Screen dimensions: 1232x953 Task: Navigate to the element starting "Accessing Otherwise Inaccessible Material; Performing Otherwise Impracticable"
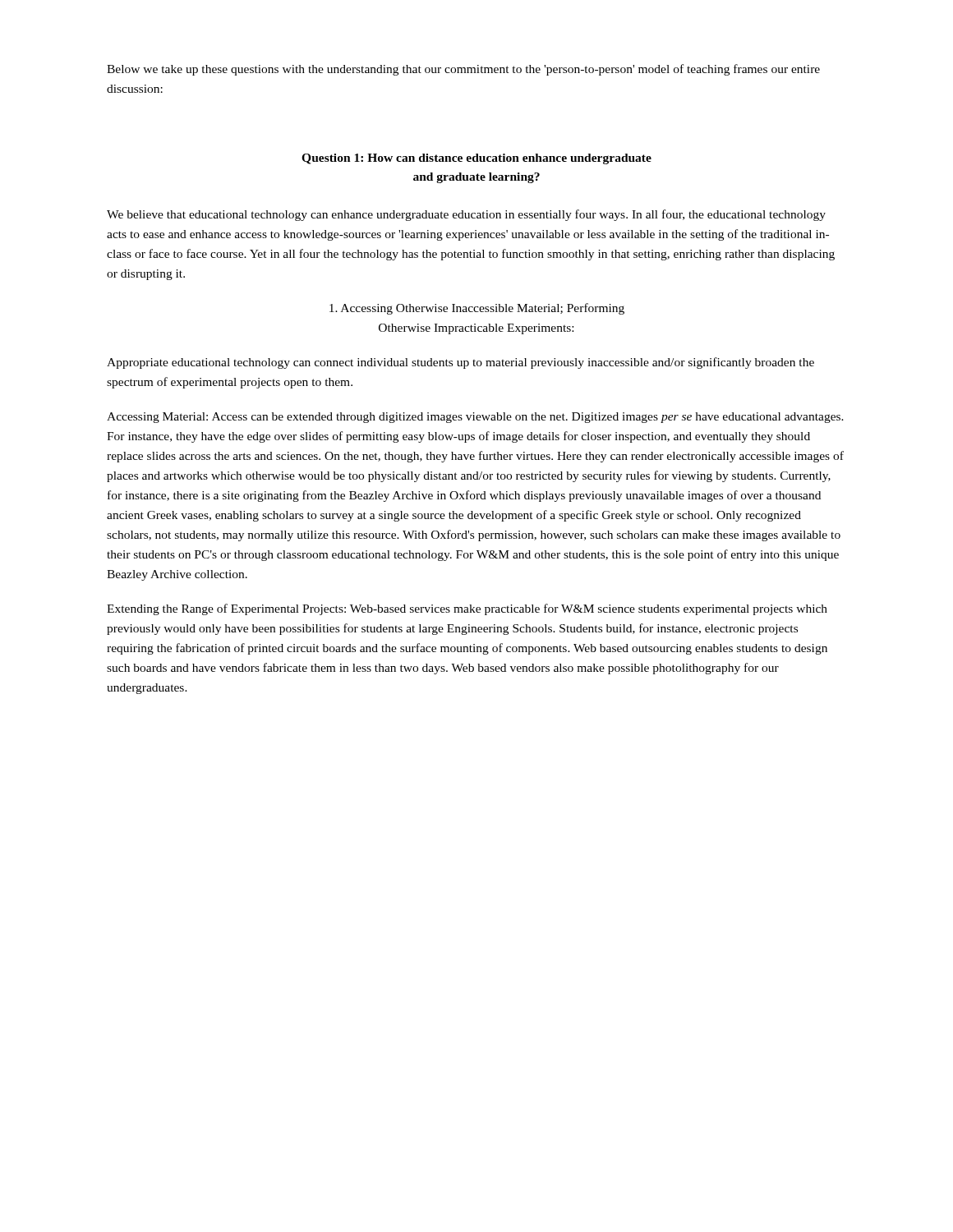click(476, 317)
